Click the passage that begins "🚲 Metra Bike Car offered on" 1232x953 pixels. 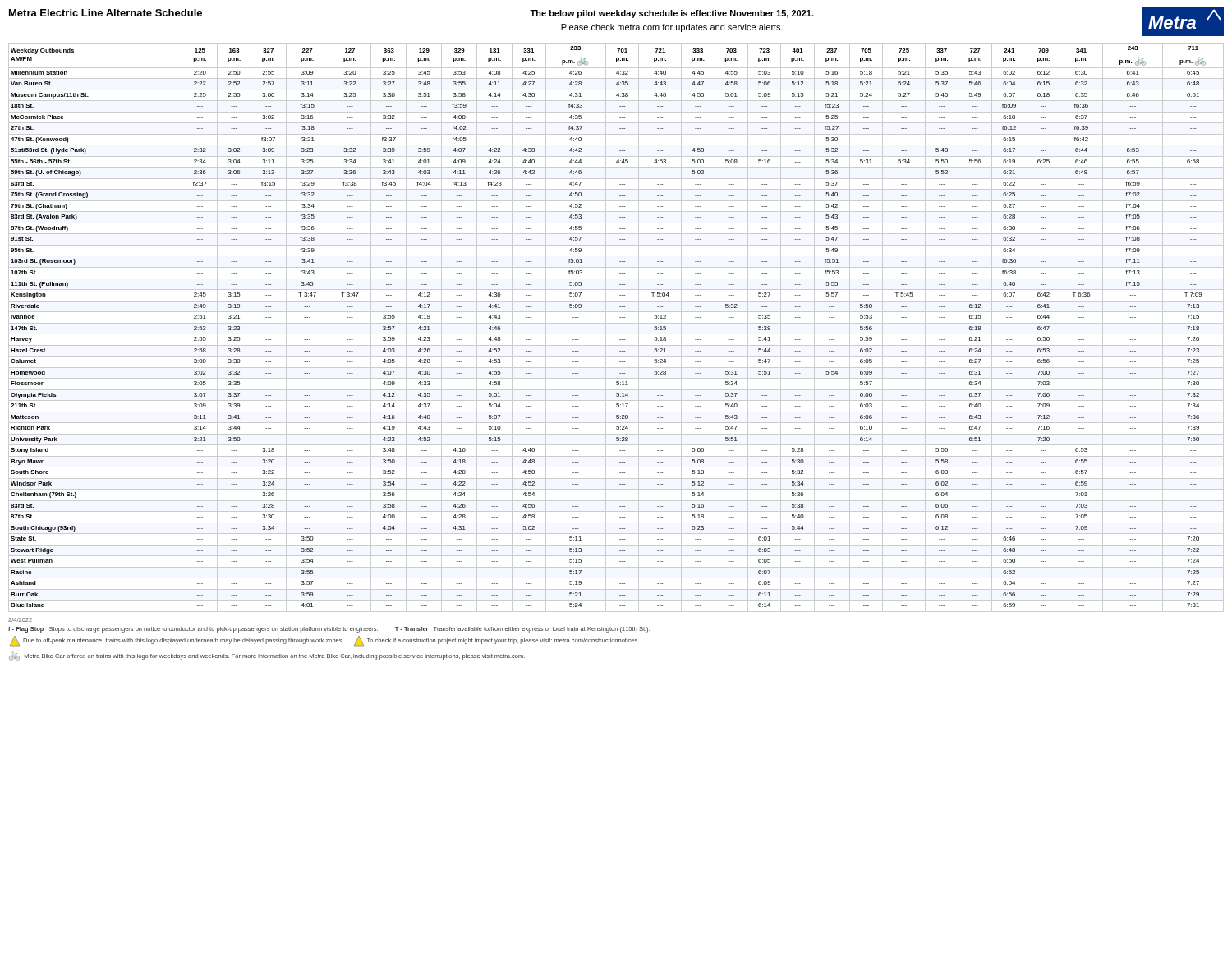click(267, 655)
